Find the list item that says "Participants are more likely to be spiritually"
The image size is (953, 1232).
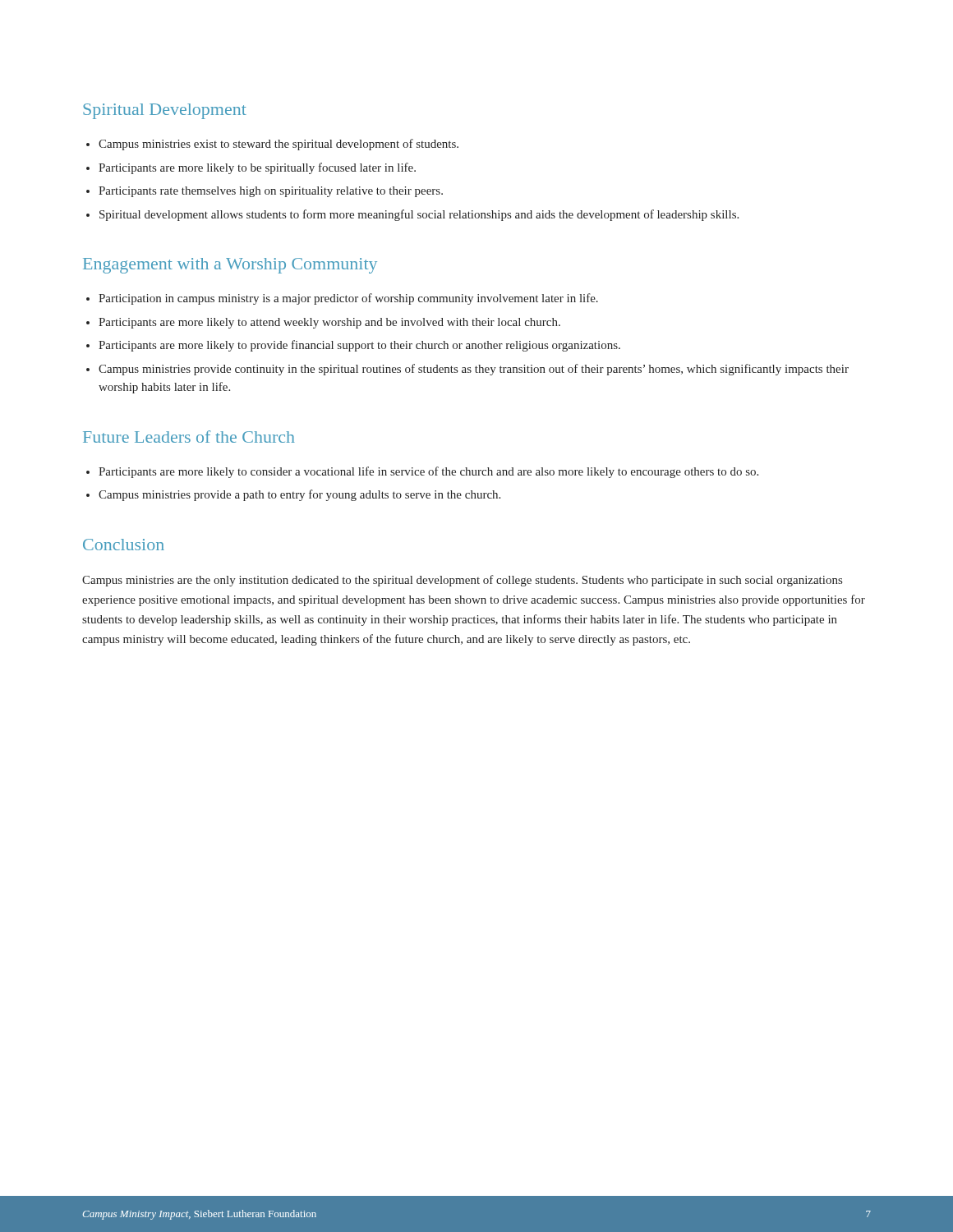[258, 167]
